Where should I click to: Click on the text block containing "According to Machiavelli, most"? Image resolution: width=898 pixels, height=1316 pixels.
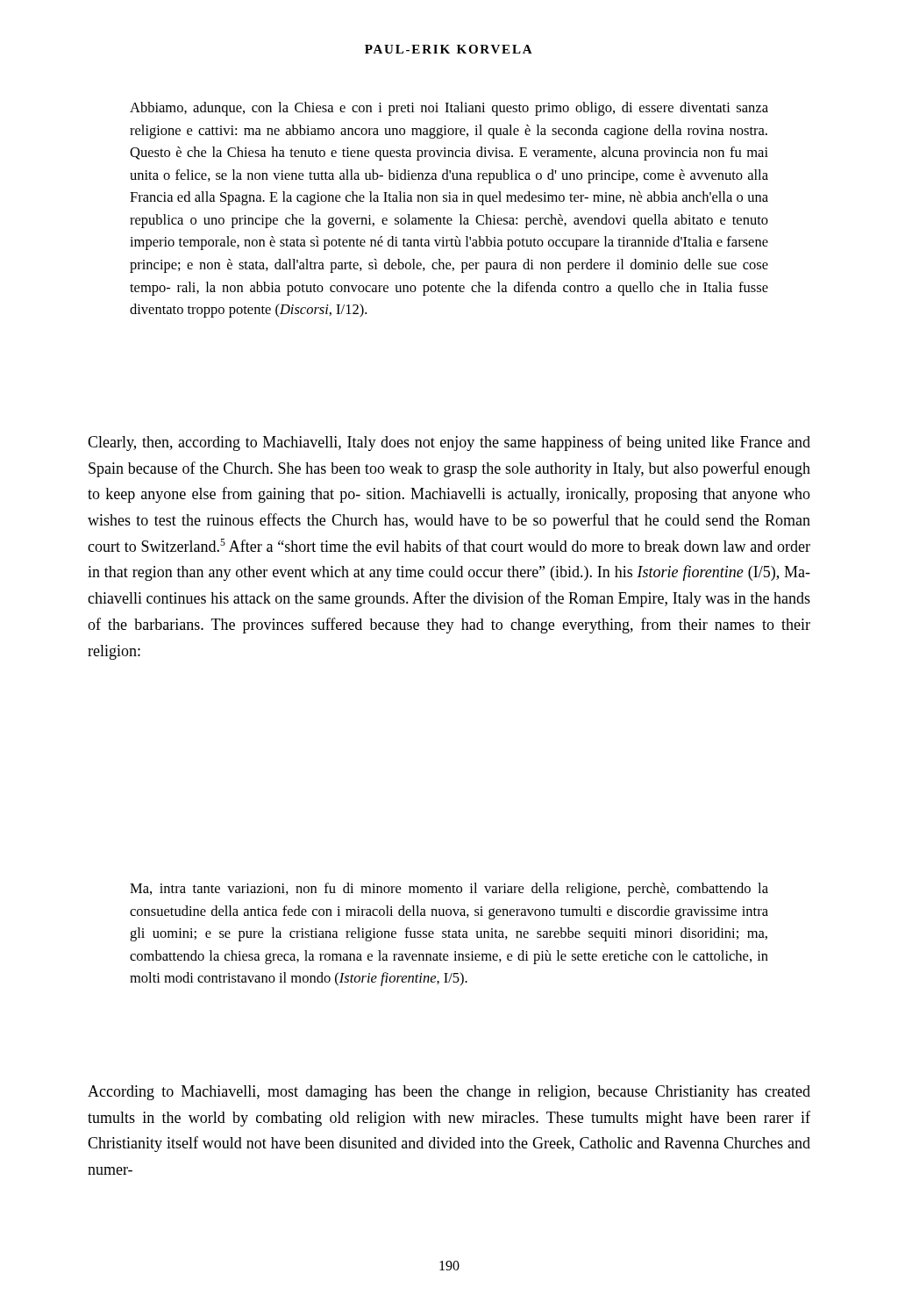(449, 1131)
